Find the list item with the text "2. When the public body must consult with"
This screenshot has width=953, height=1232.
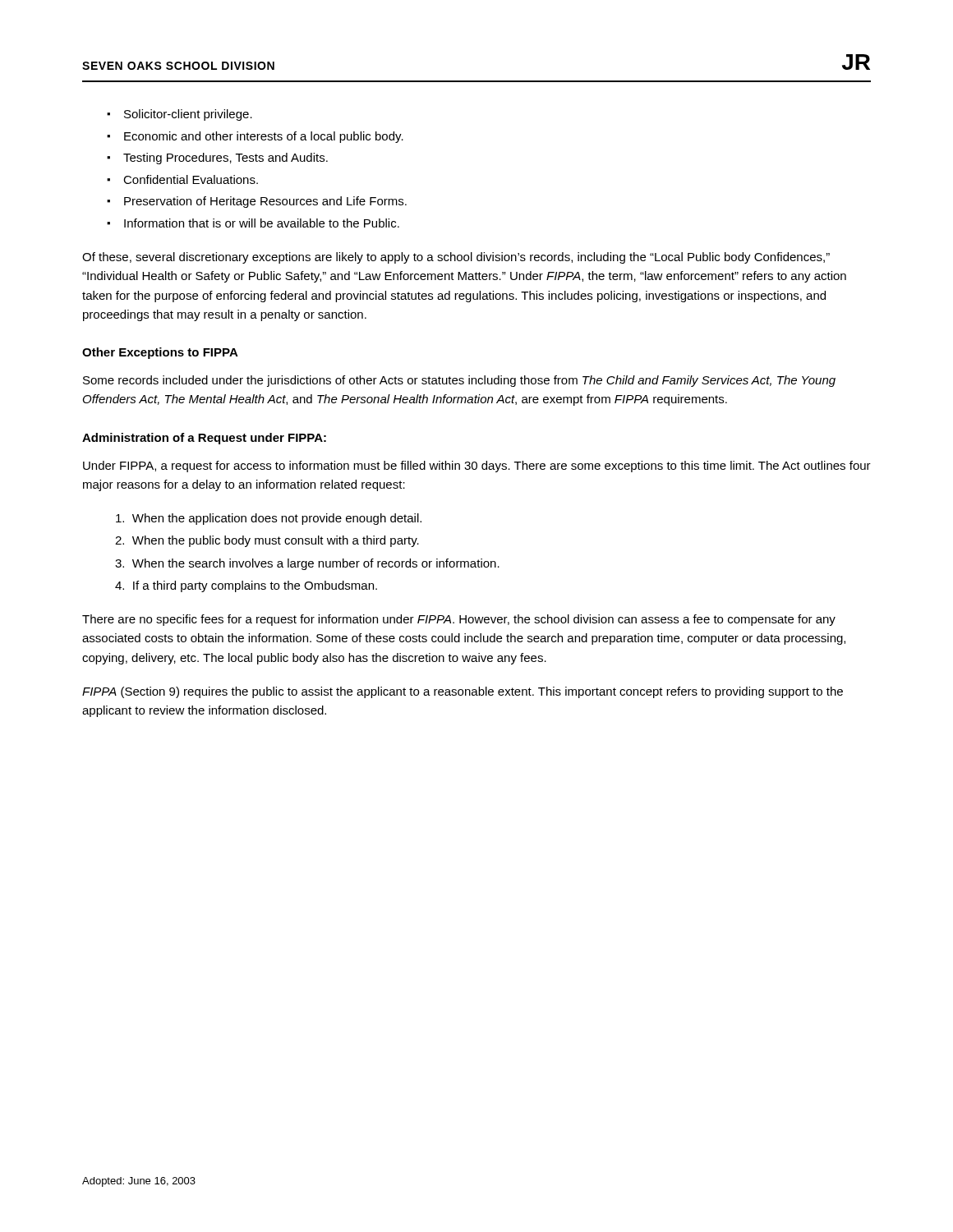pos(267,540)
